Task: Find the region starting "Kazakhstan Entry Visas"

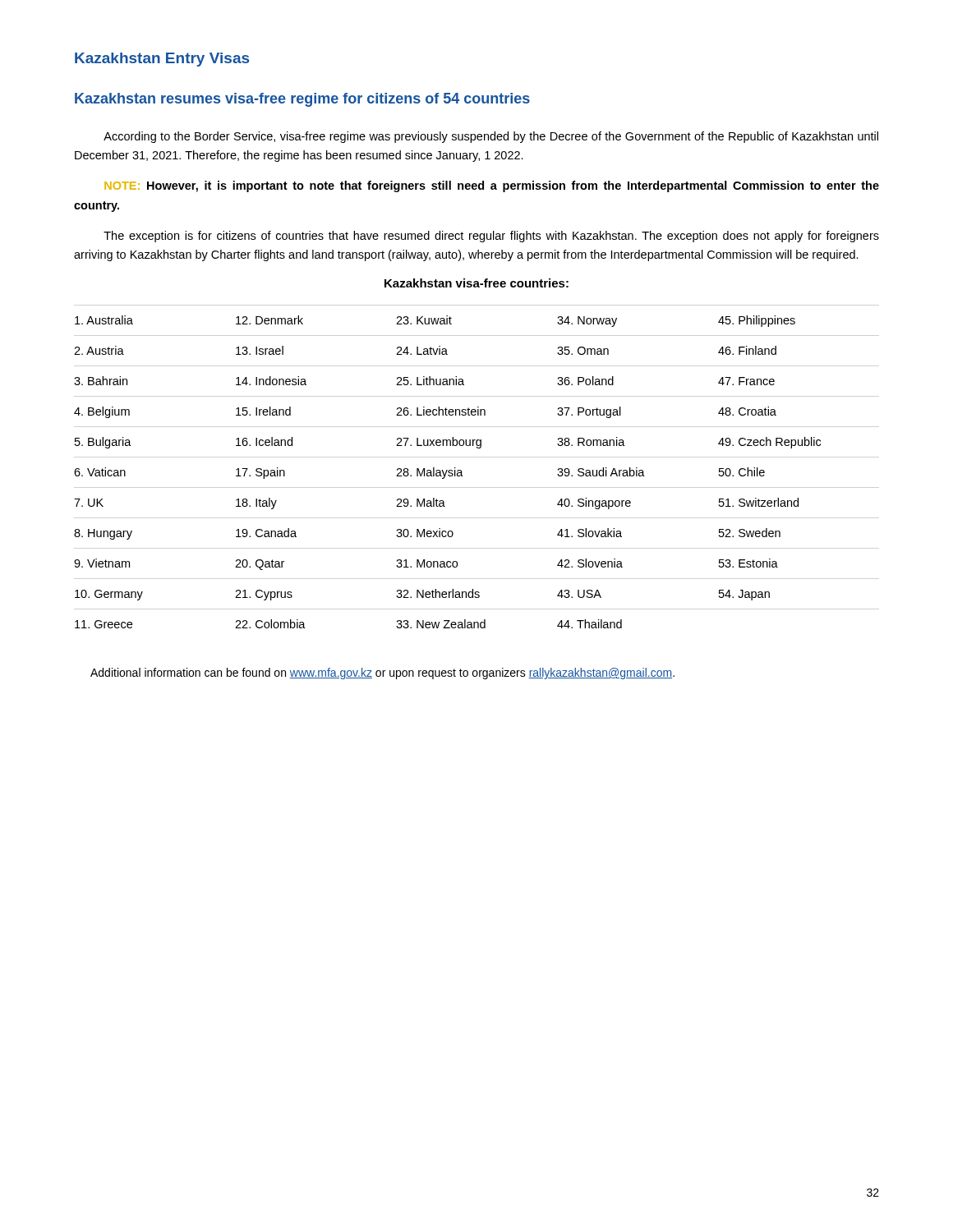Action: tap(162, 58)
